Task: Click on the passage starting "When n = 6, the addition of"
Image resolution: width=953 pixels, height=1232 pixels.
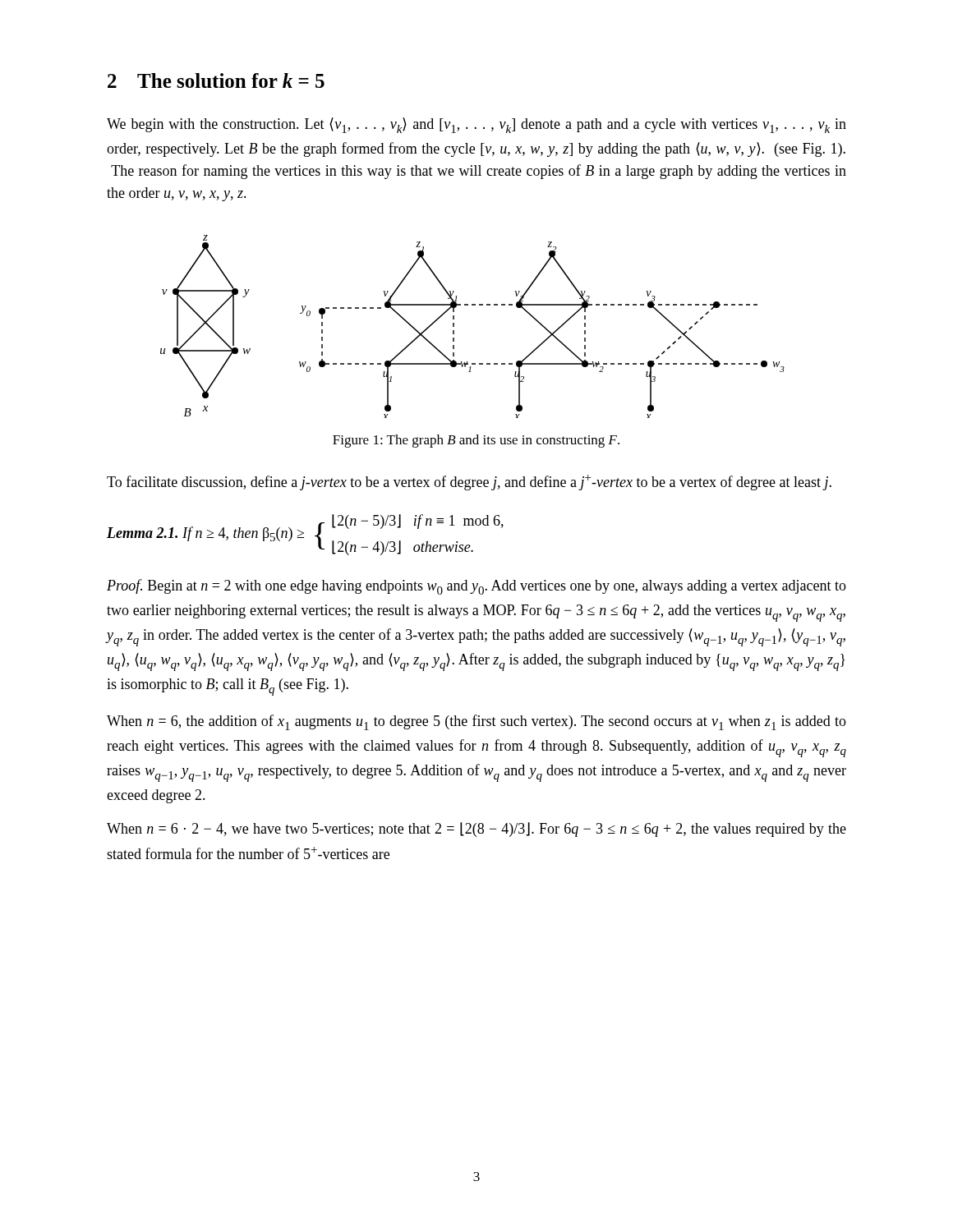Action: point(476,758)
